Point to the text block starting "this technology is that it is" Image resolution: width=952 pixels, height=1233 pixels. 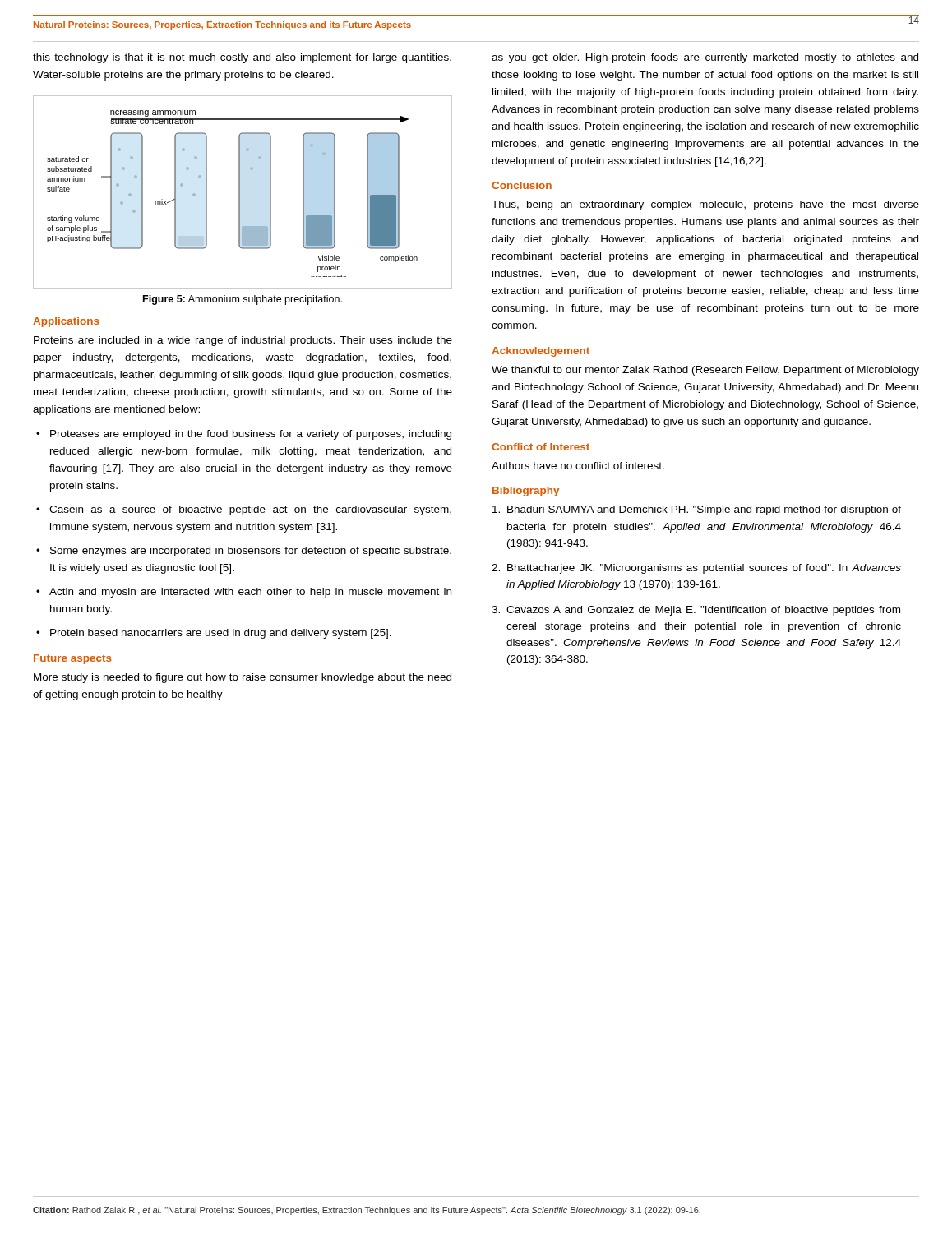point(243,67)
